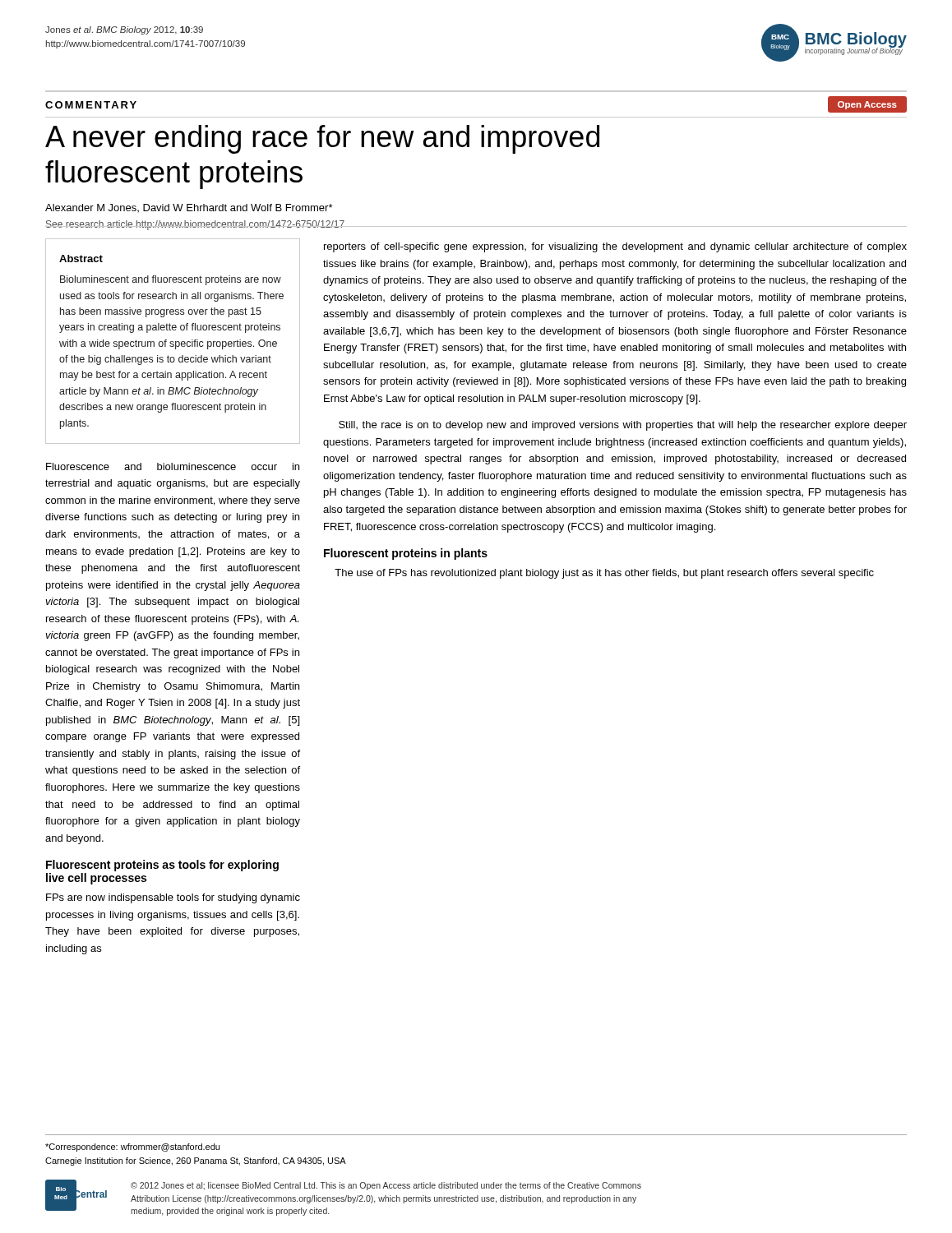Click on the element starting "FPs are now indispensable tools for studying"
The image size is (952, 1233).
coord(173,923)
